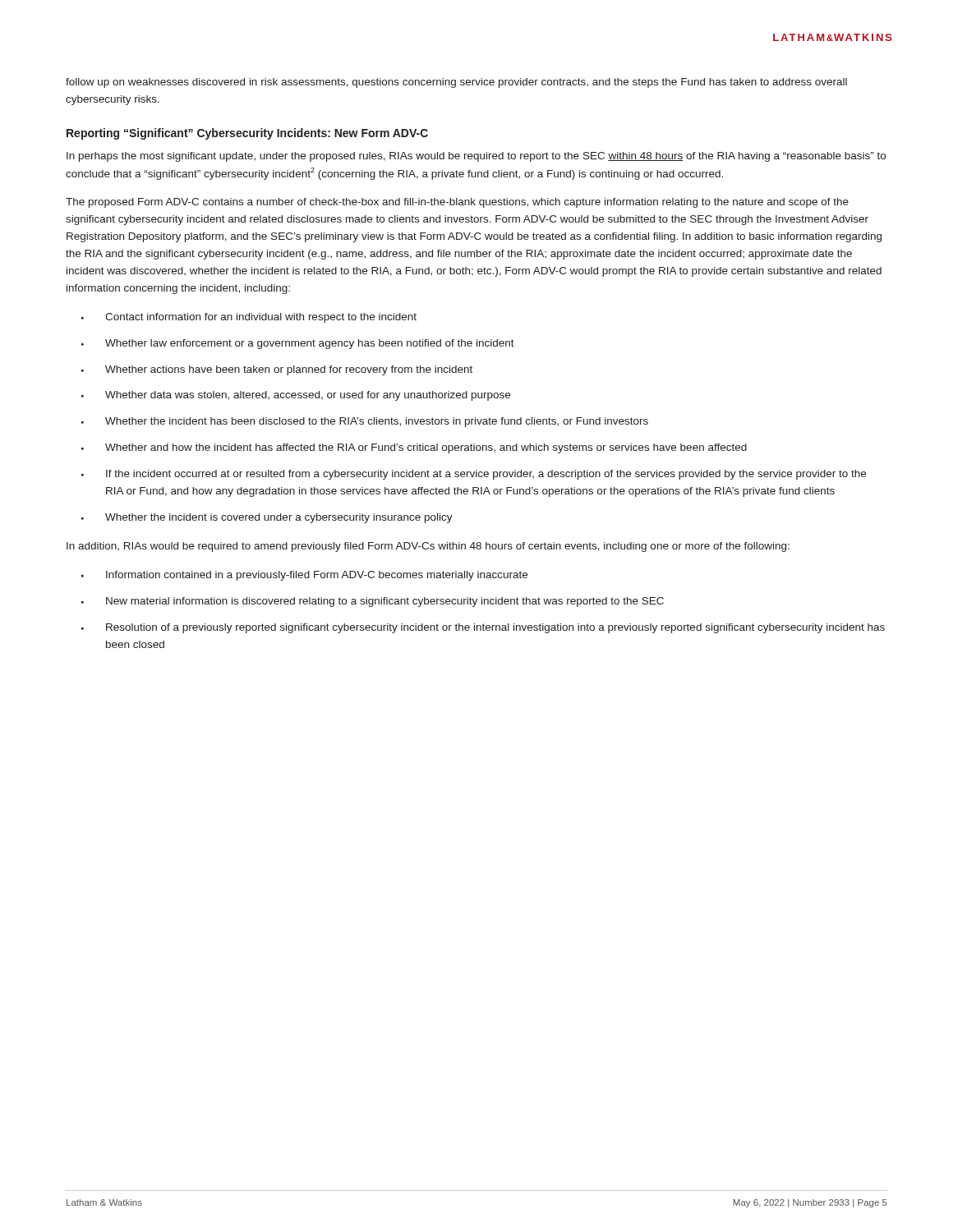The image size is (953, 1232).
Task: Click on the region starting "● New material information is discovered relating"
Action: 484,601
